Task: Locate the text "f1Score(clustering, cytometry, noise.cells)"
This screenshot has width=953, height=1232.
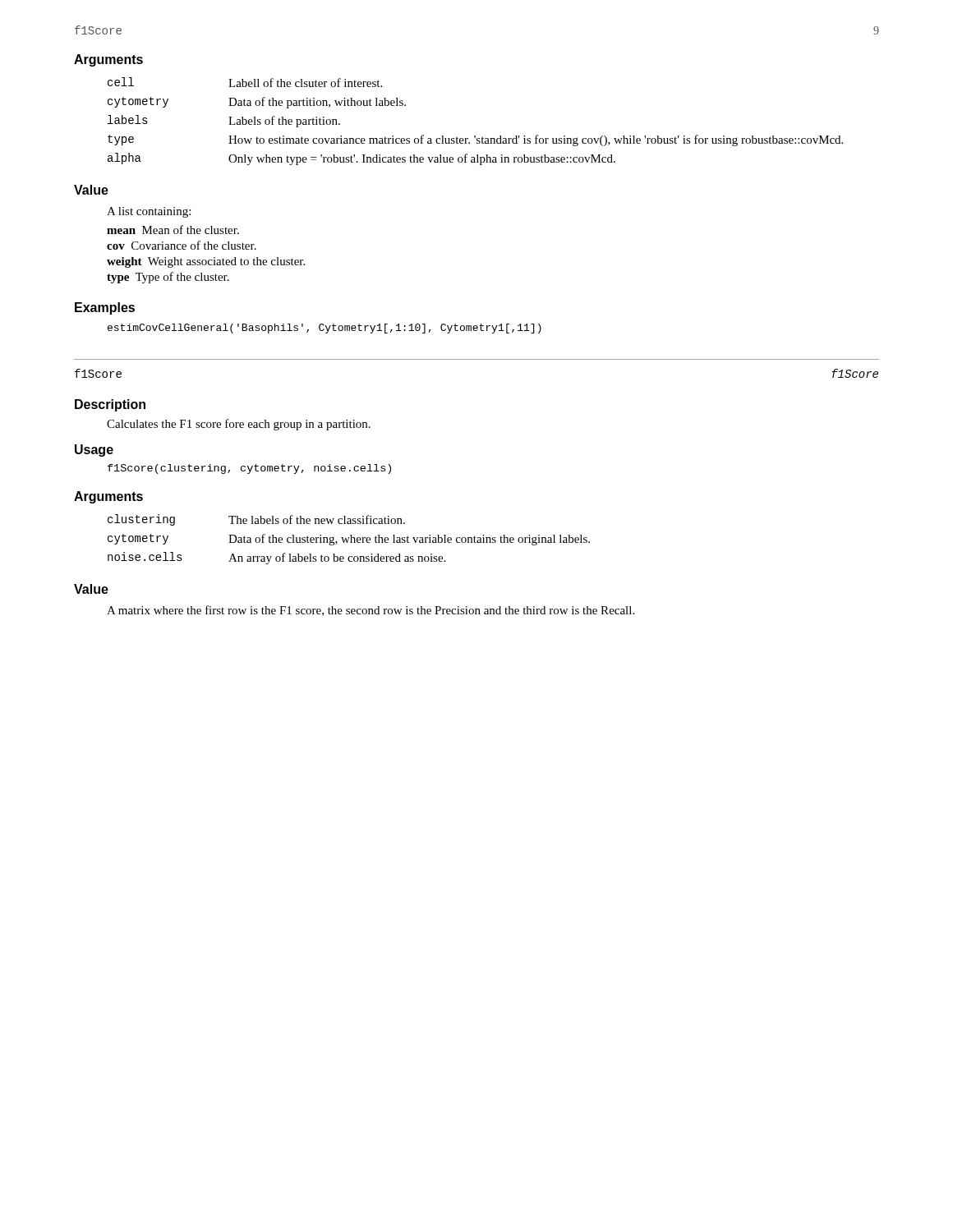Action: click(250, 469)
